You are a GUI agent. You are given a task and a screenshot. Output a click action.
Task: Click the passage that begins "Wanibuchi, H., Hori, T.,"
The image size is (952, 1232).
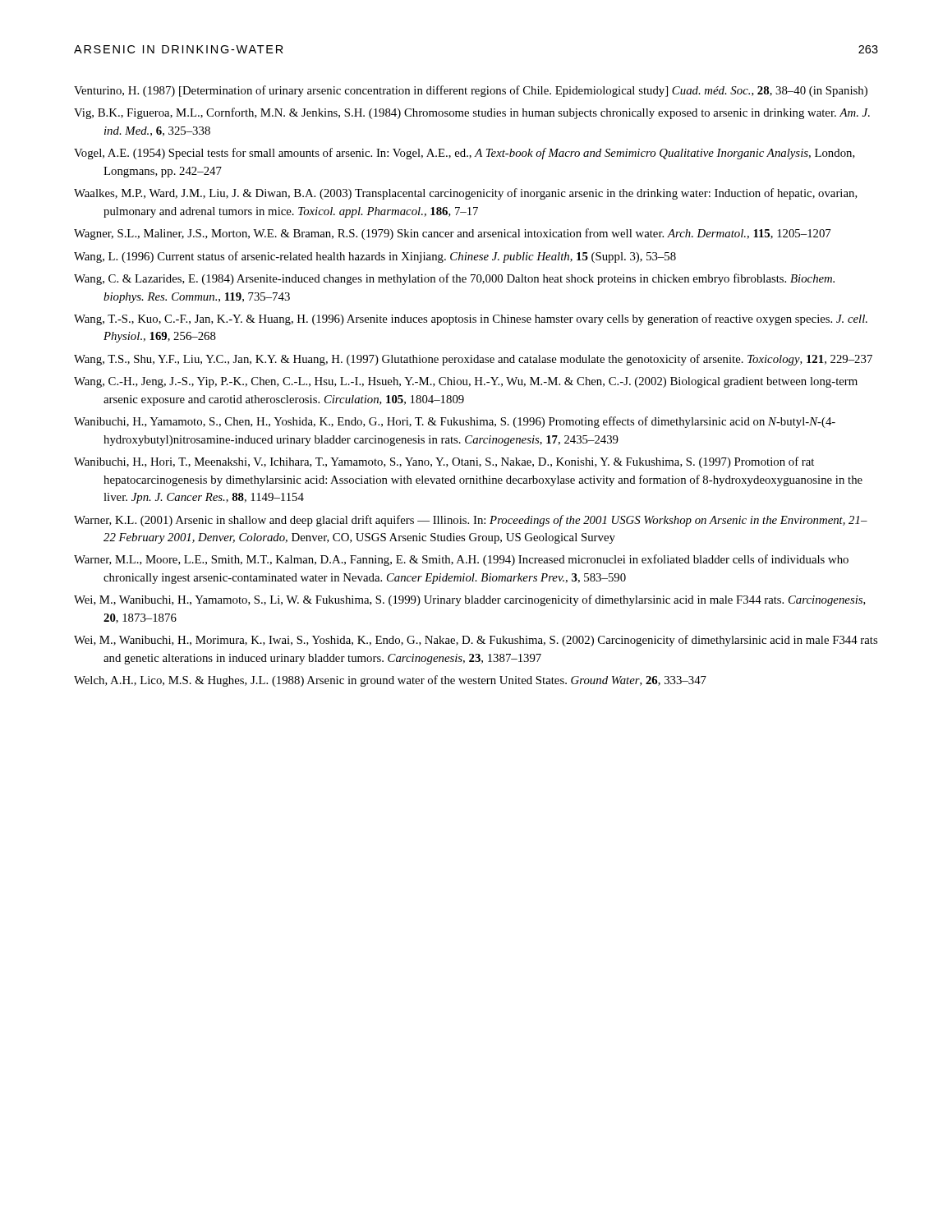pyautogui.click(x=468, y=479)
